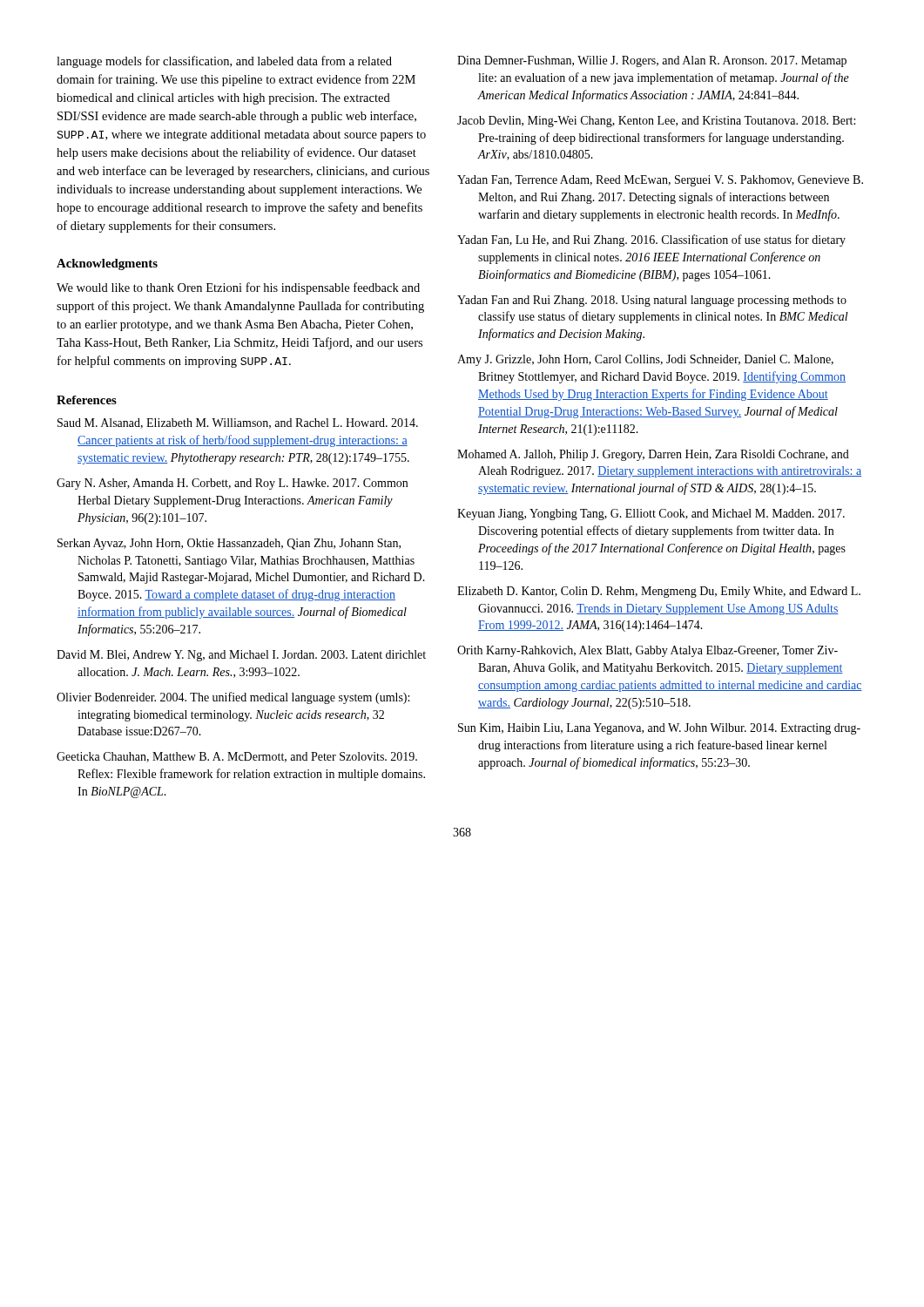Click on the list item with the text "Mohamed A. Jalloh, Philip J. Gregory,"
This screenshot has width=924, height=1307.
click(x=659, y=471)
